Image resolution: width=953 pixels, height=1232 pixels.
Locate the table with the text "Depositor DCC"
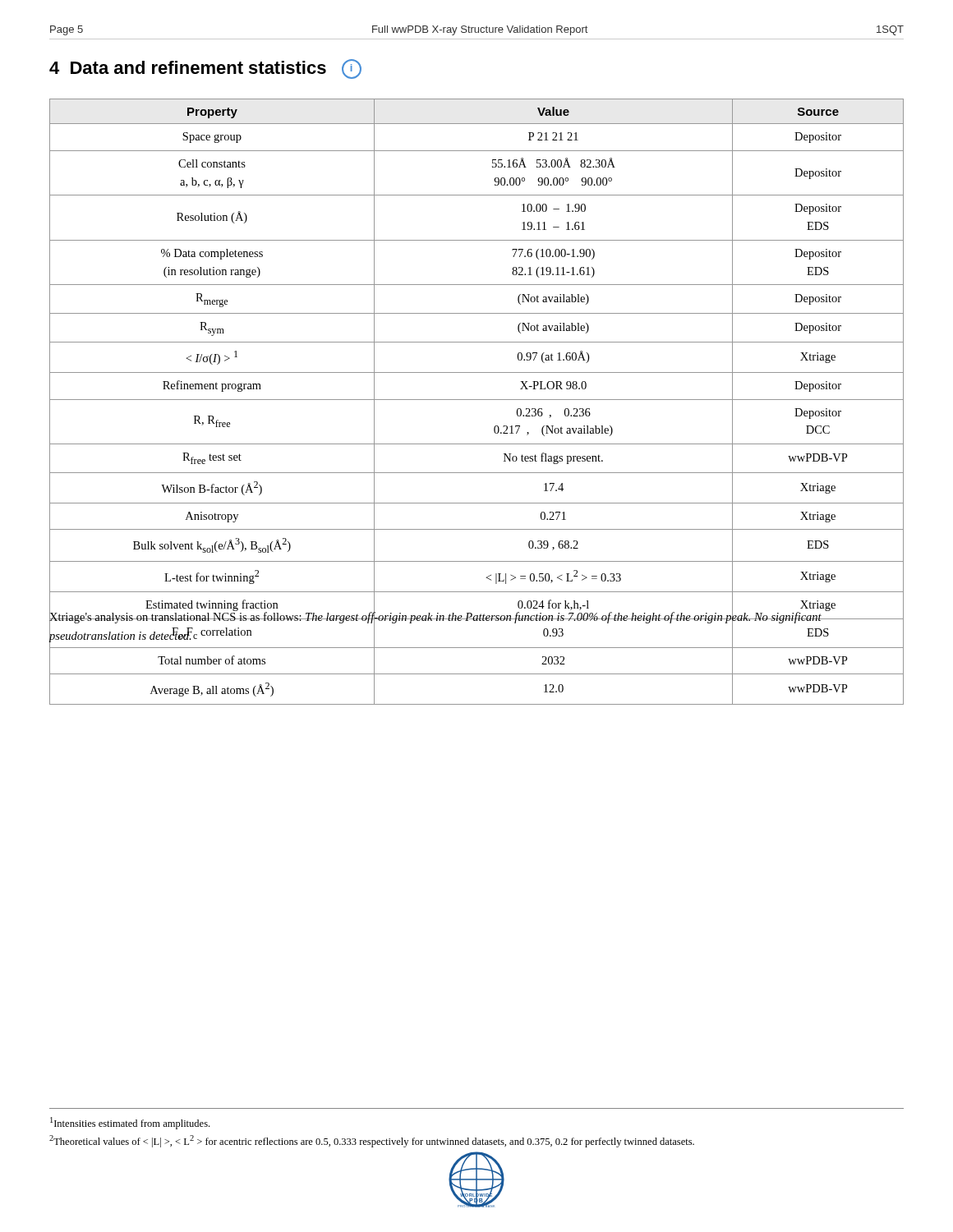[x=476, y=402]
